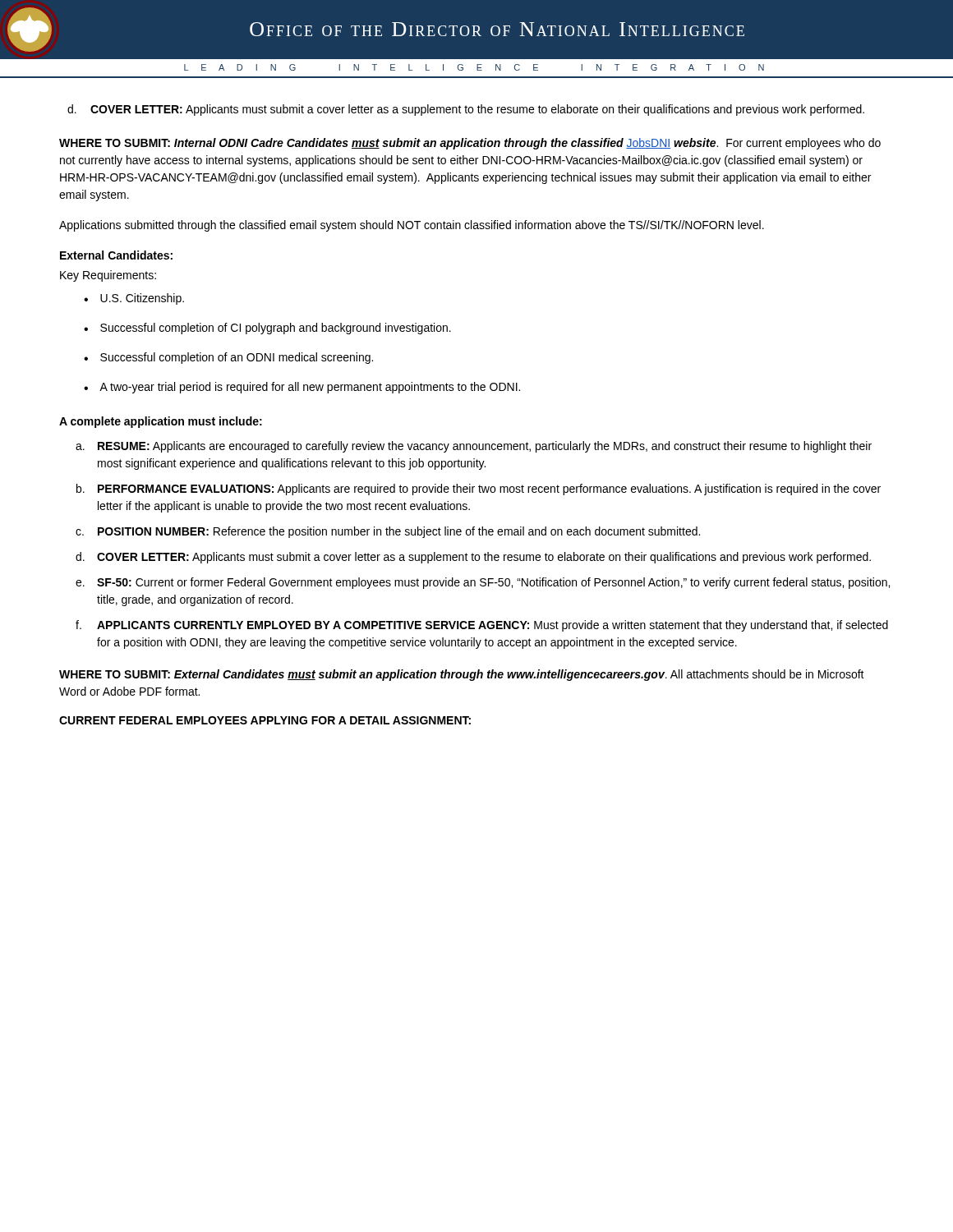
Task: Click the passage that begins "e. SF-50: Current or former Federal Government employees"
Action: (485, 591)
